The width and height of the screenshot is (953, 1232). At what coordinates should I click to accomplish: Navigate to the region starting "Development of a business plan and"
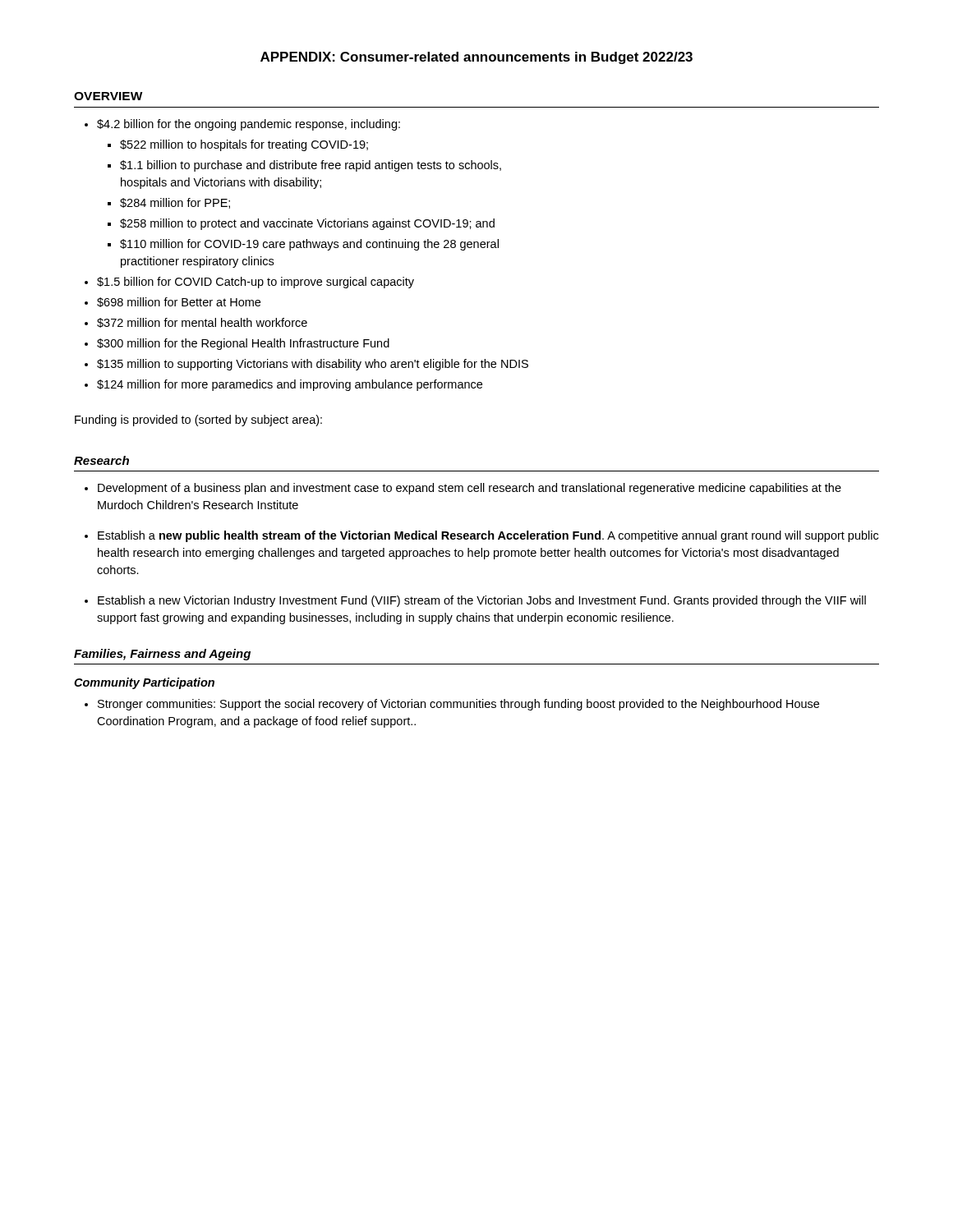pos(469,497)
